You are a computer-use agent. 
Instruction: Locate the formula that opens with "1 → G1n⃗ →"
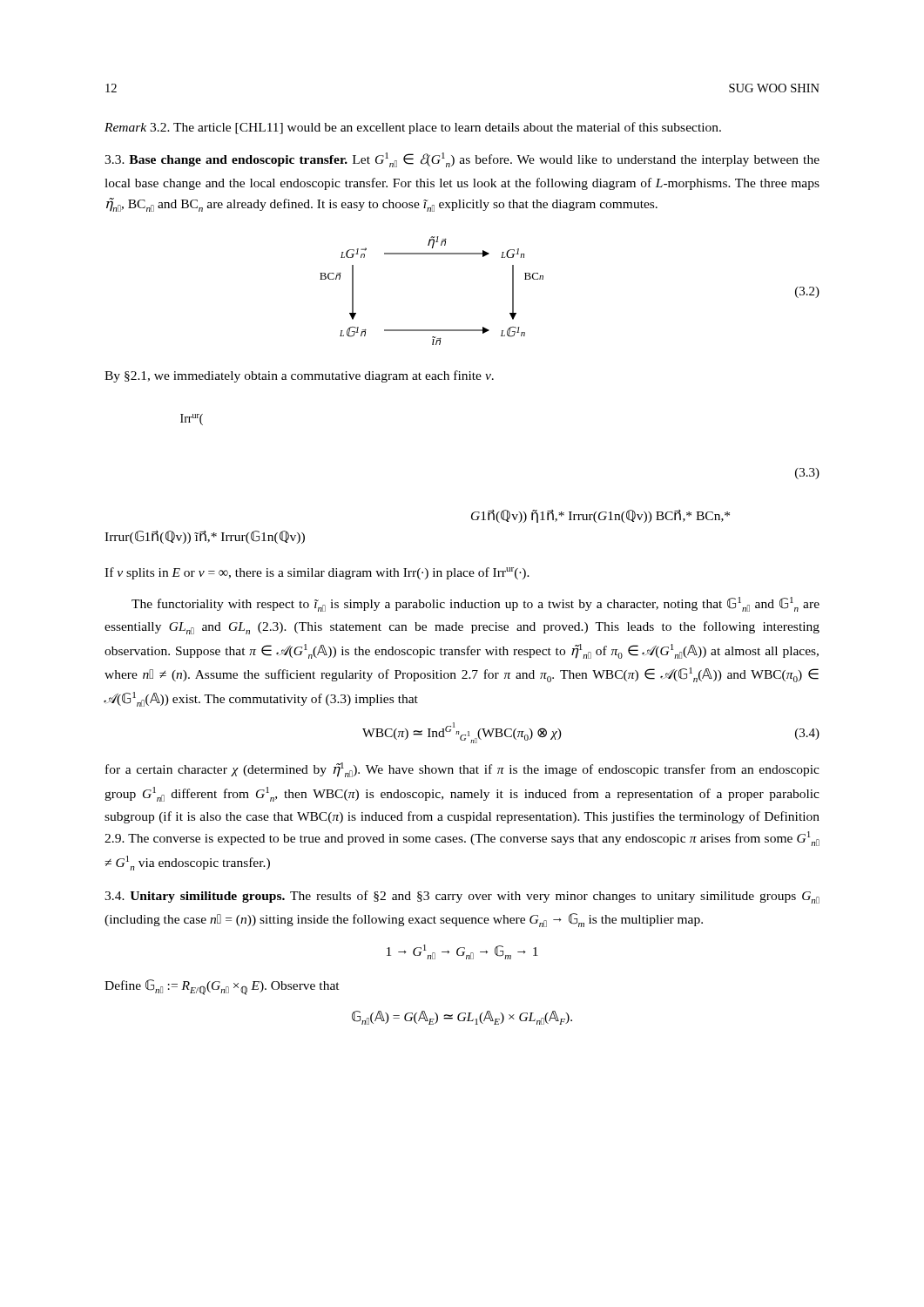point(462,952)
